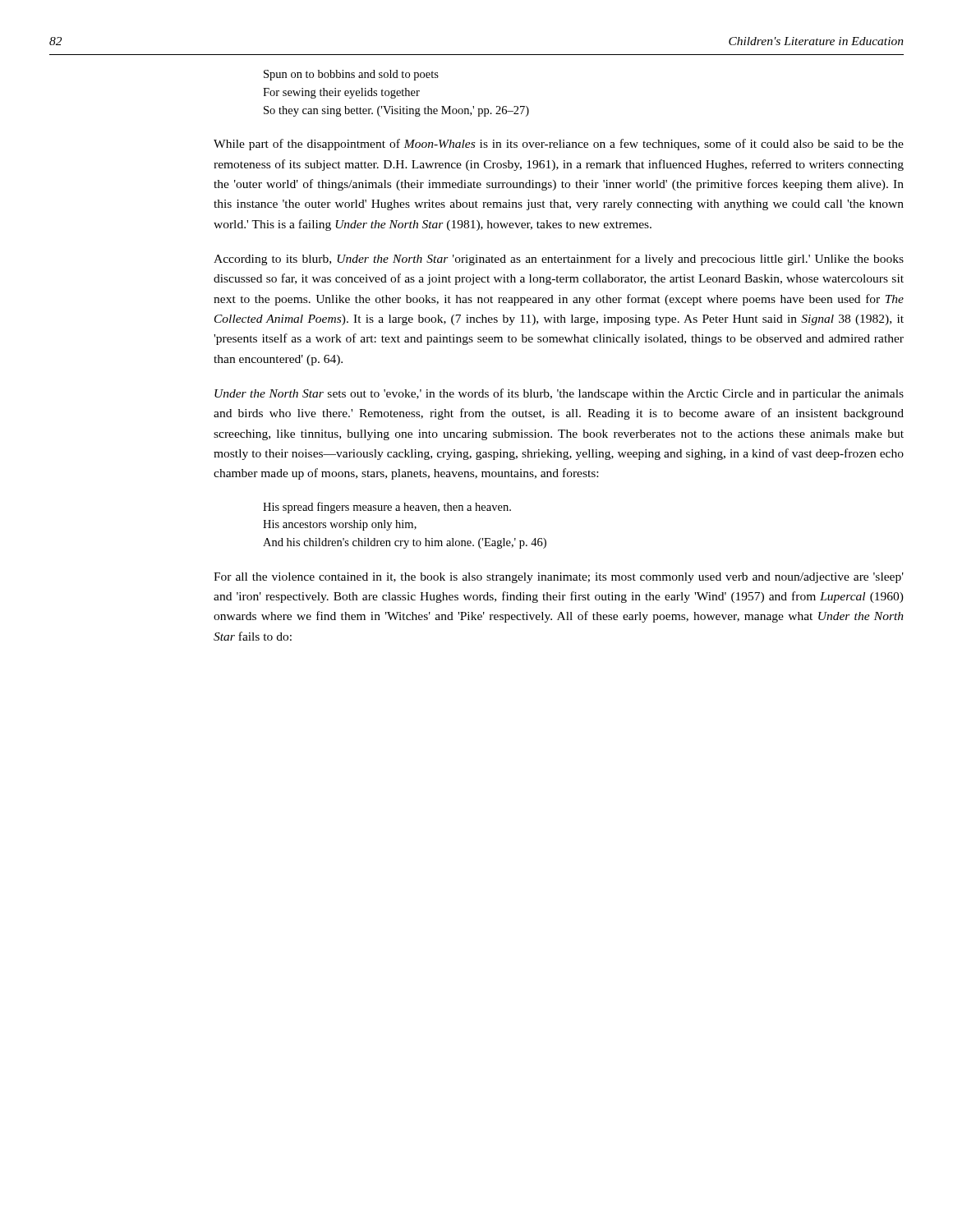Where is the passage that starts "Spun on to bobbins and sold to poets"?

point(396,92)
